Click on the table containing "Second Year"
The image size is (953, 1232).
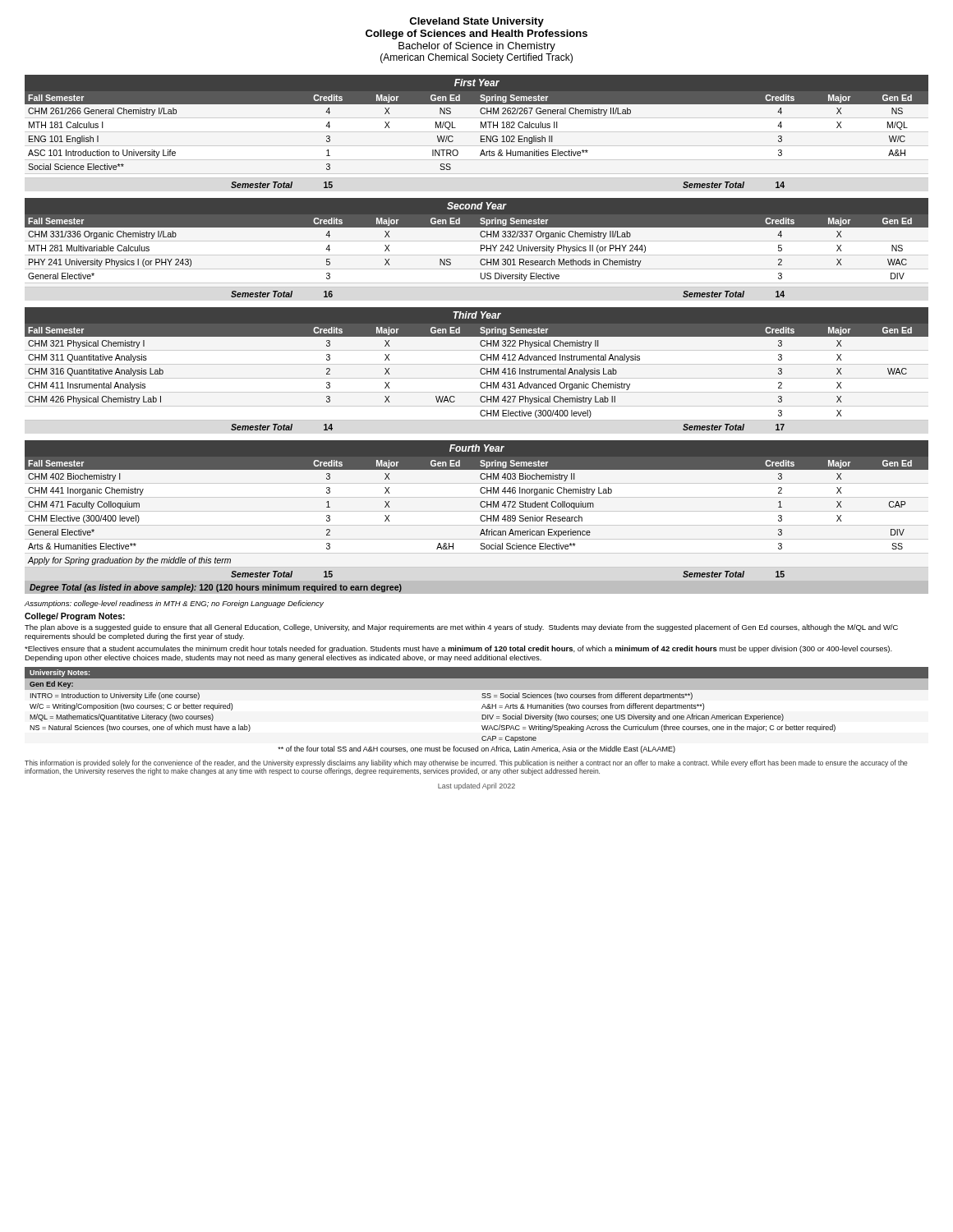coord(476,249)
